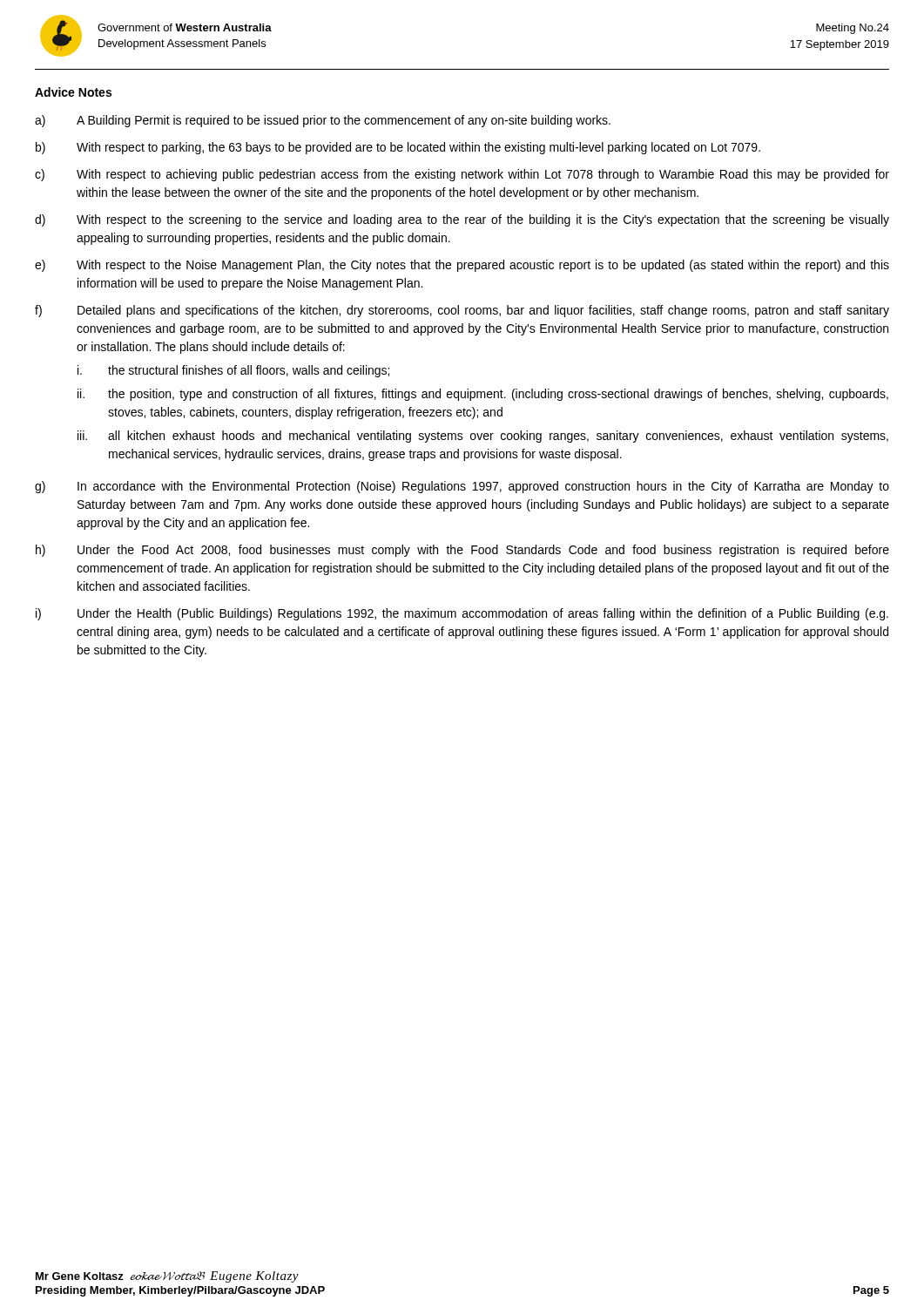Locate the region starting "i) Under the Health (Public Buildings) Regulations"
Image resolution: width=924 pixels, height=1307 pixels.
(462, 632)
